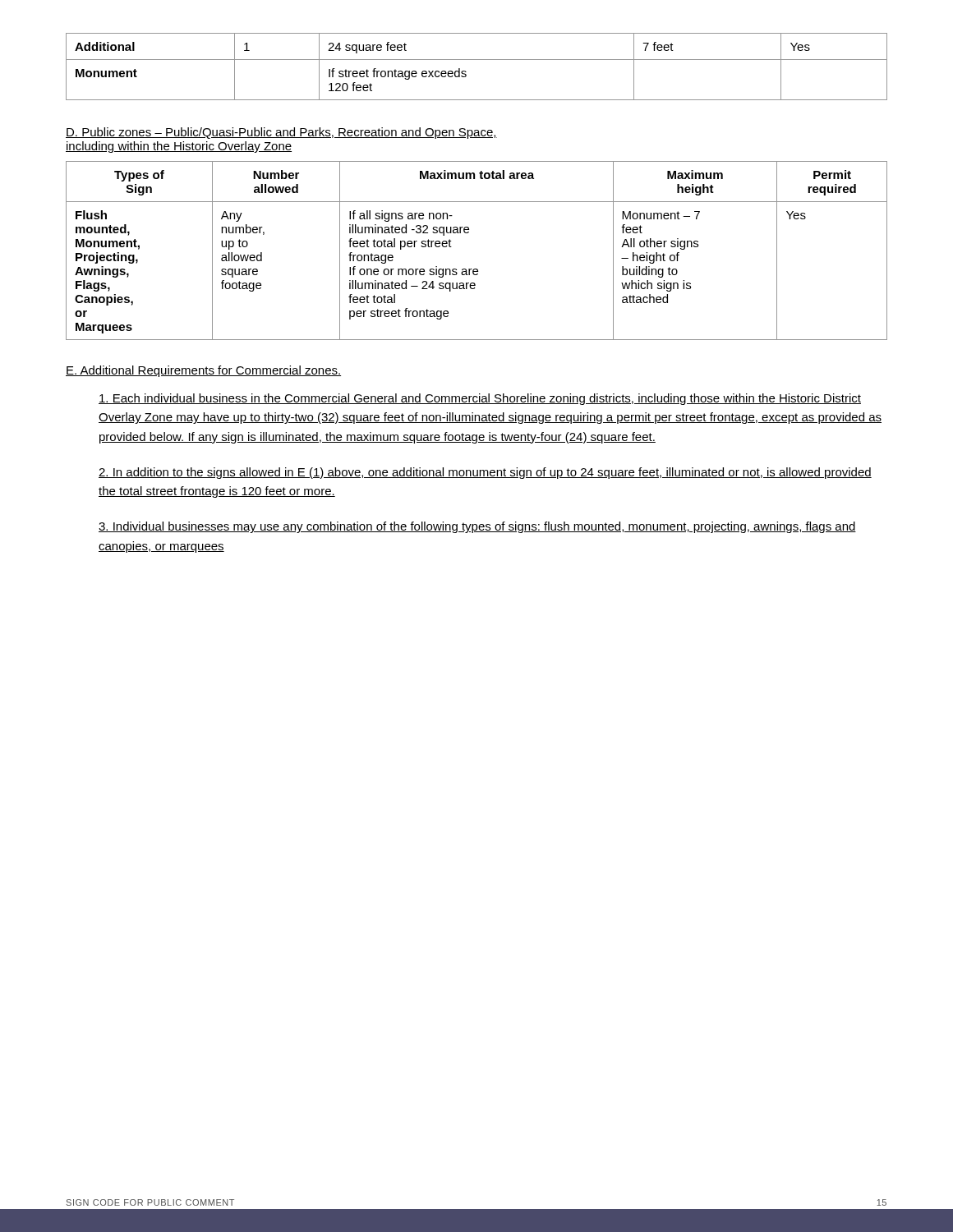Where is the passage that starts "Each individual business in the Commercial General"?
This screenshot has height=1232, width=953.
tap(490, 417)
